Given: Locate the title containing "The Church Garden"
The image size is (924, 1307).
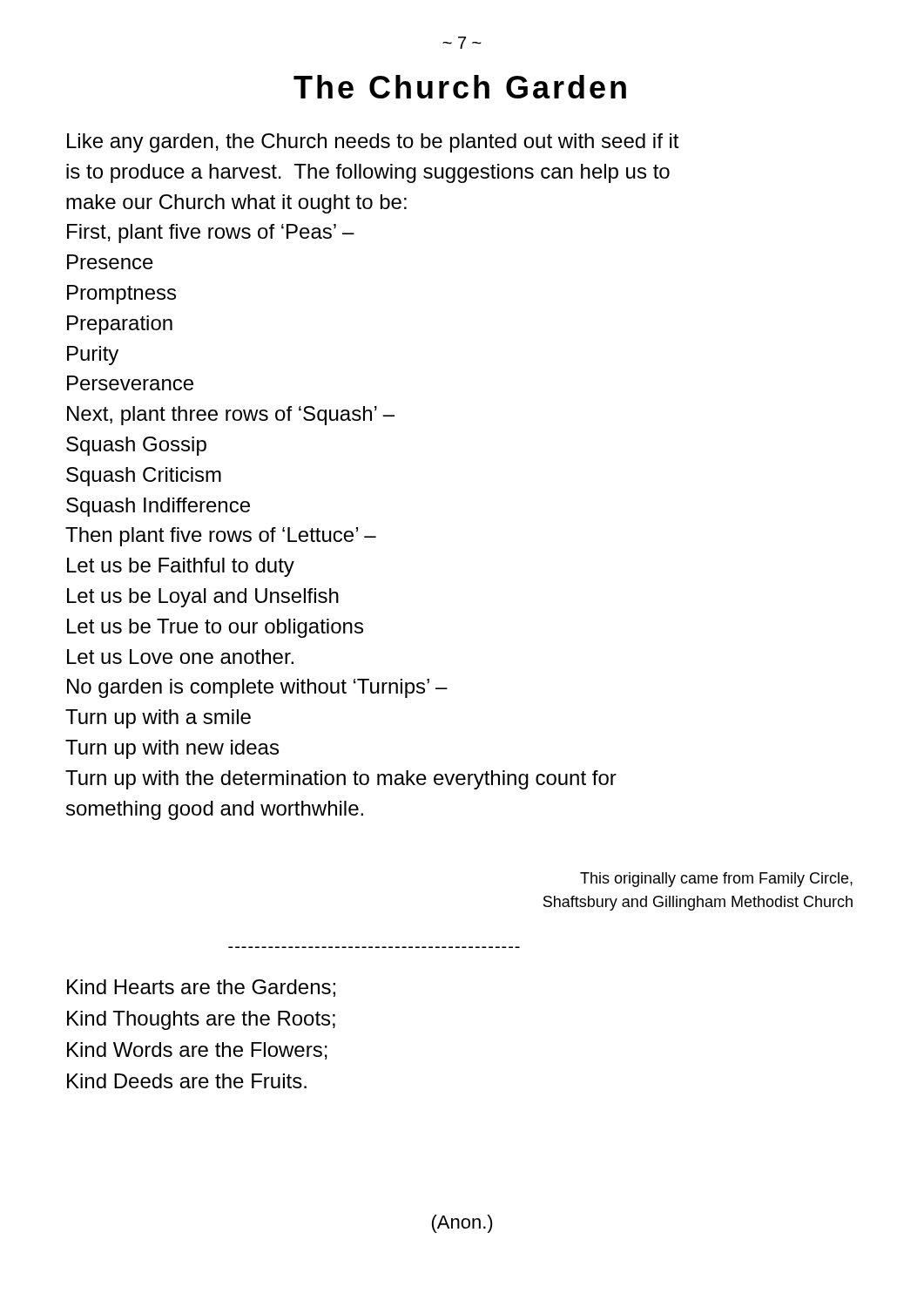Looking at the screenshot, I should point(462,88).
